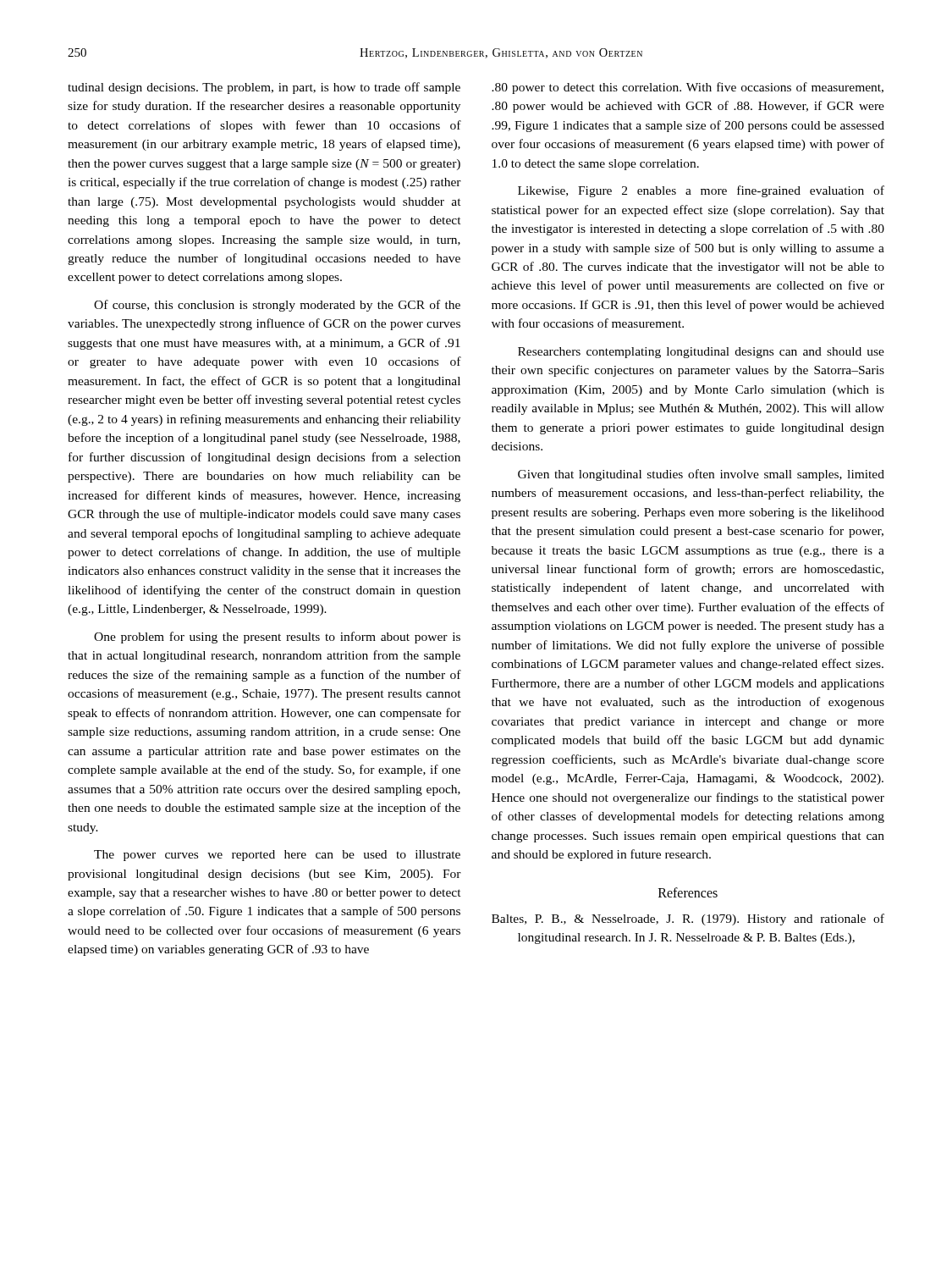Locate the element starting ".80 power to detect"
The width and height of the screenshot is (952, 1270).
[688, 125]
